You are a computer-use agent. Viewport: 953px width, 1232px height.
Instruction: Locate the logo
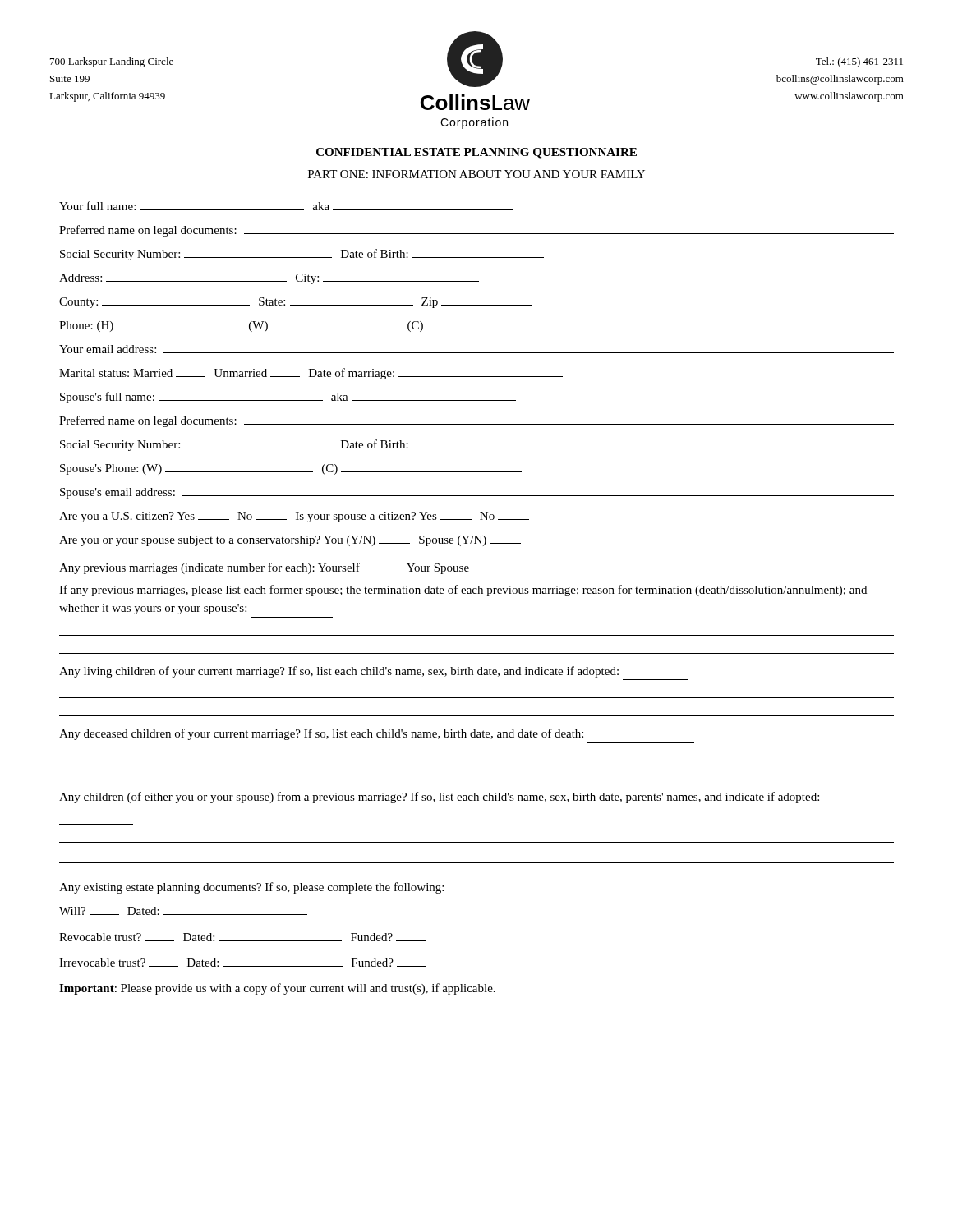(475, 79)
